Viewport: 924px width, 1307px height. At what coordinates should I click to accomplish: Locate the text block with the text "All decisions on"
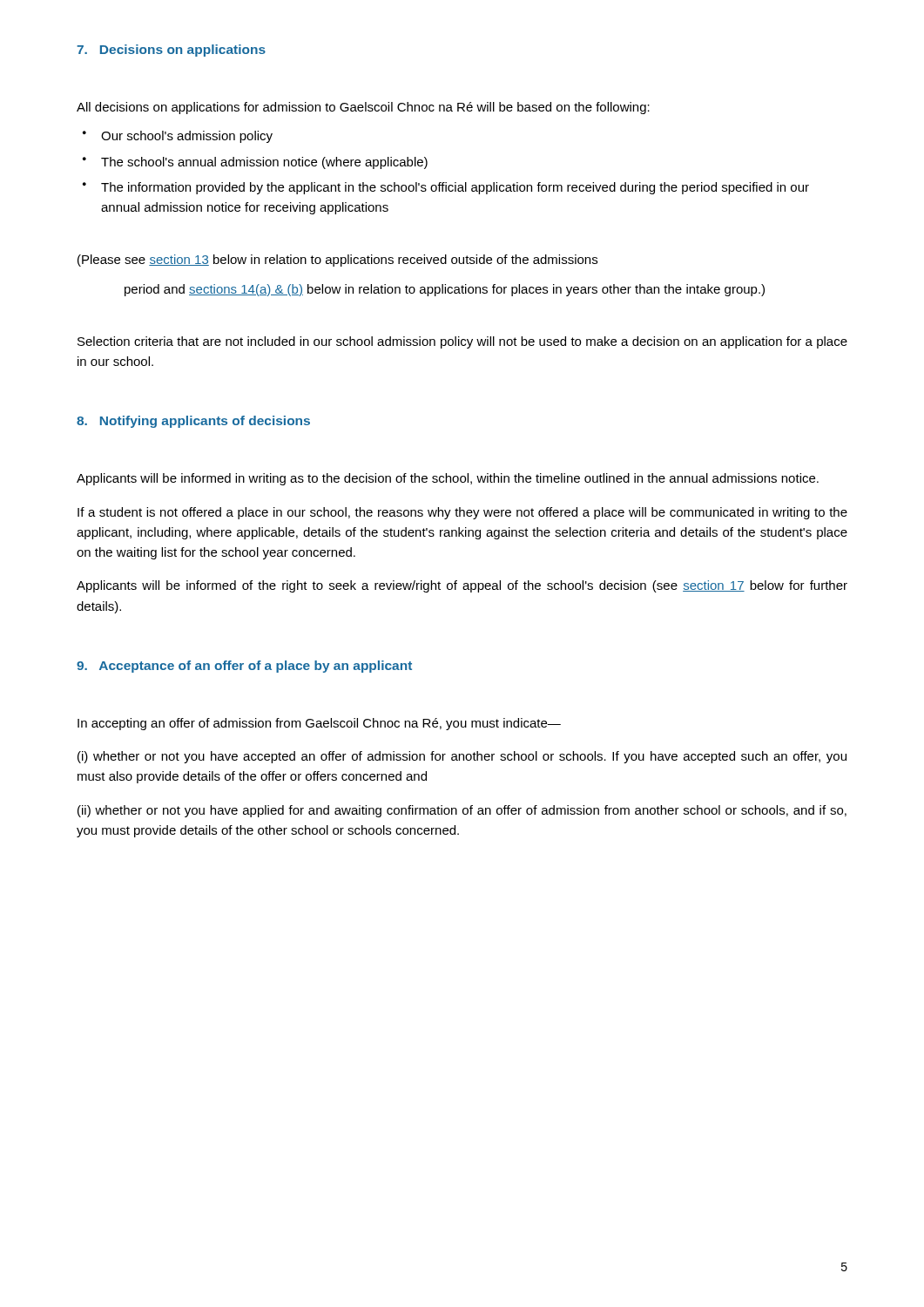tap(462, 107)
